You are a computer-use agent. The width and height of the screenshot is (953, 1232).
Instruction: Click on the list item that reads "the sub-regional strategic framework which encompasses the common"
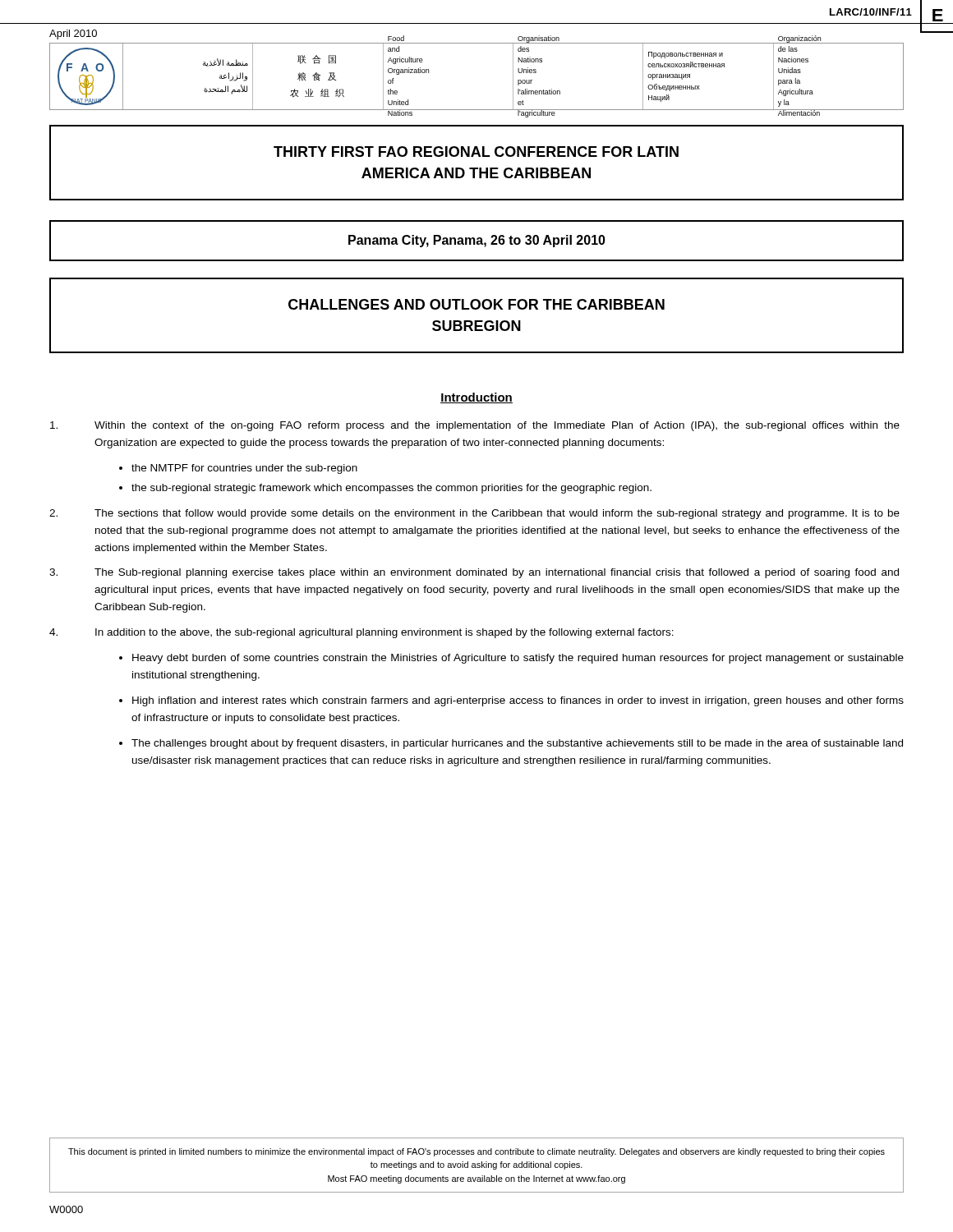392,487
